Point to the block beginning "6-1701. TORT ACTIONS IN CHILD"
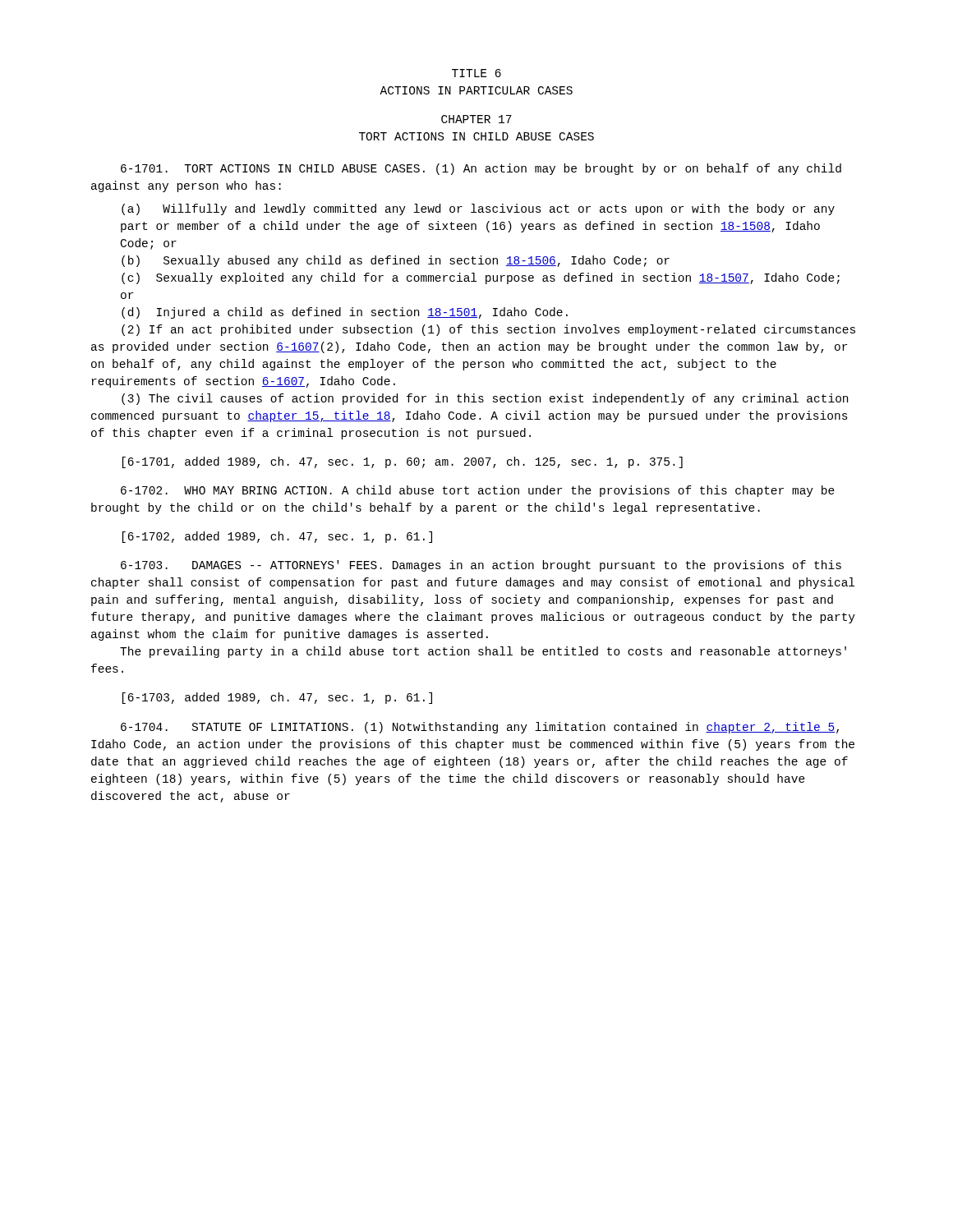This screenshot has height=1232, width=953. click(x=476, y=302)
